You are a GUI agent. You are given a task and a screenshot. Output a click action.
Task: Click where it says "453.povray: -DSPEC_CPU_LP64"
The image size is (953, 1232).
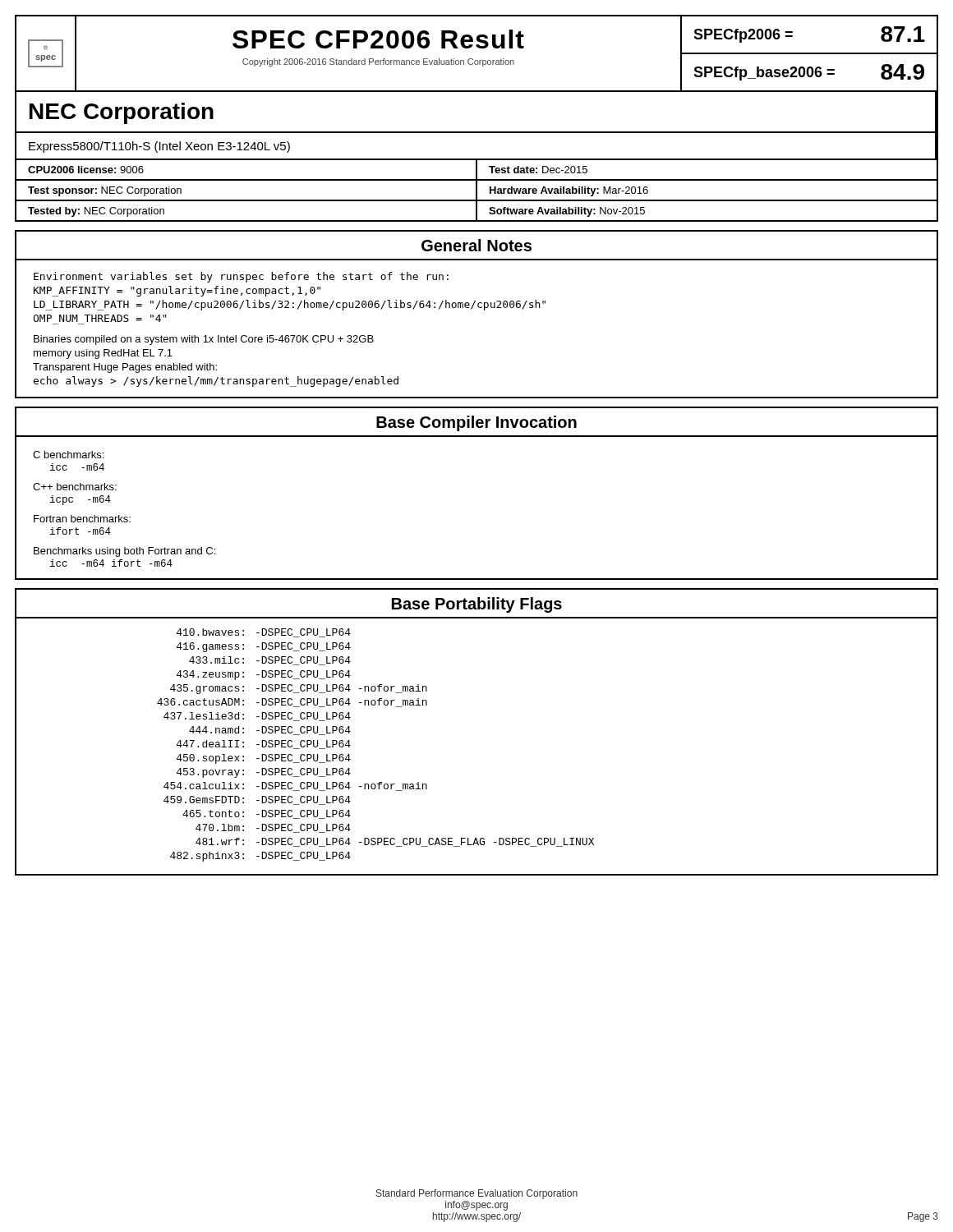192,772
